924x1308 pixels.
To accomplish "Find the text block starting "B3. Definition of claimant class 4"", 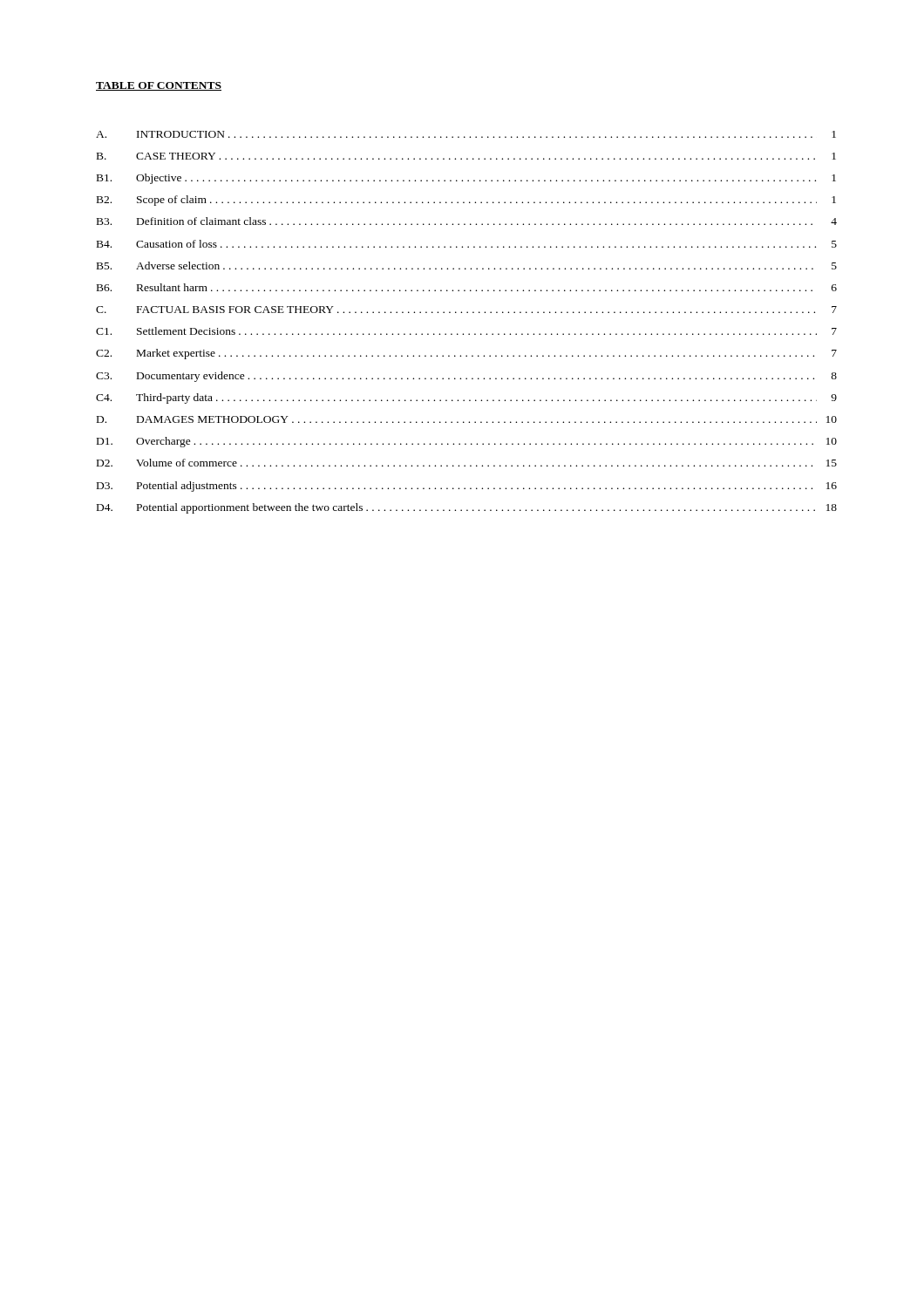I will [x=466, y=223].
